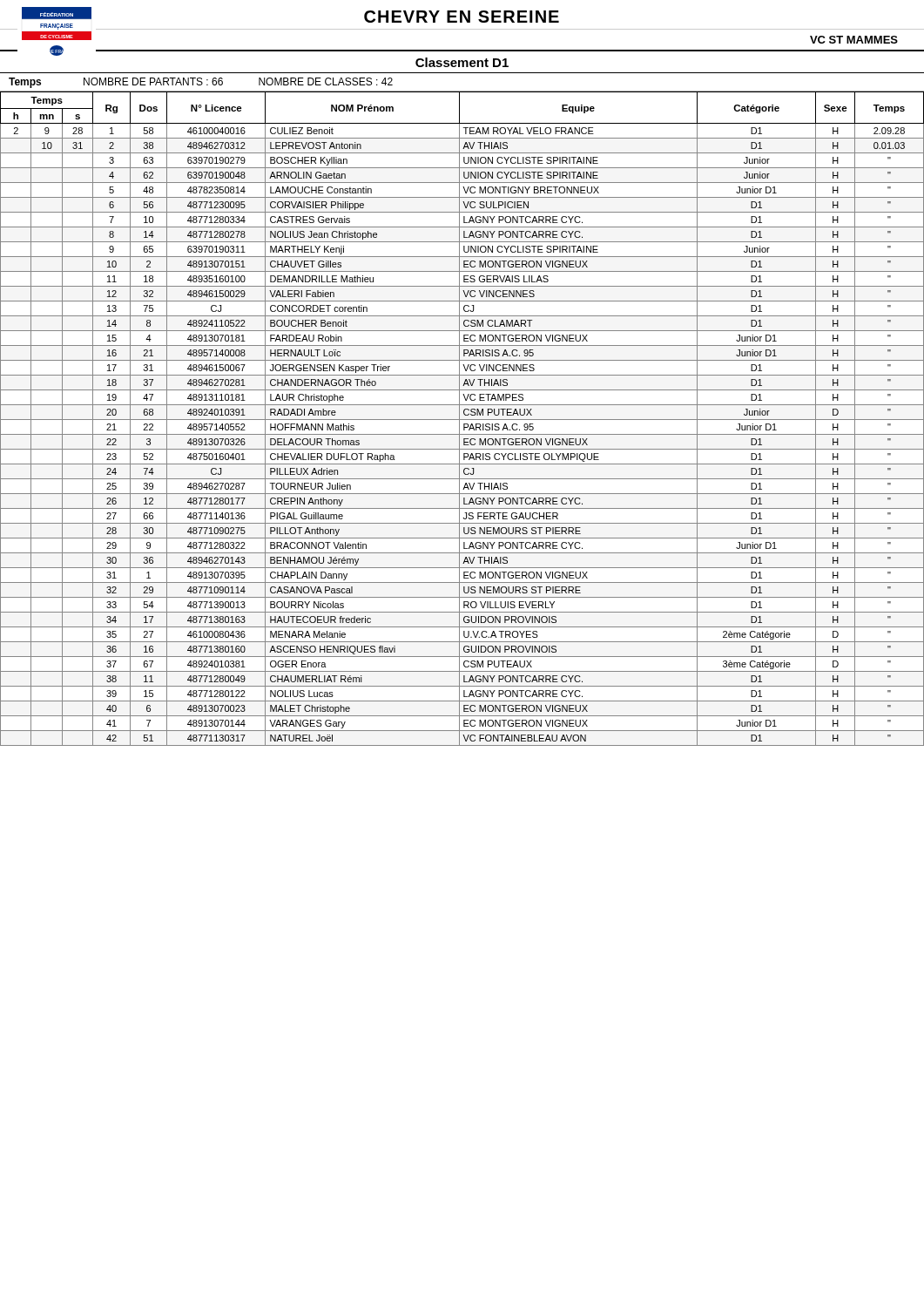This screenshot has width=924, height=1307.
Task: Find the table that mentions "CREPIN Anthony"
Action: click(462, 419)
